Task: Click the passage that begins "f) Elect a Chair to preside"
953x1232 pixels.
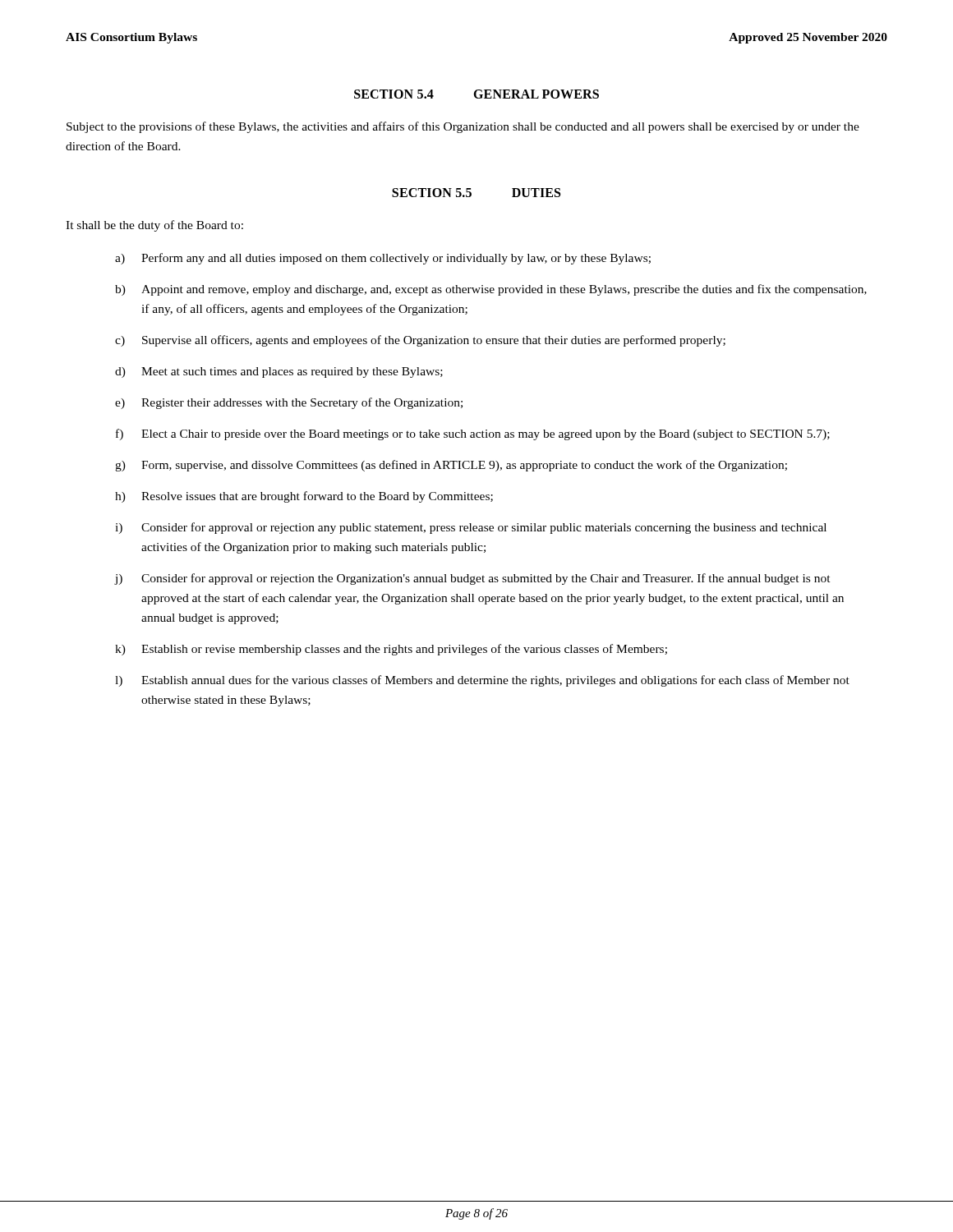Action: (x=493, y=434)
